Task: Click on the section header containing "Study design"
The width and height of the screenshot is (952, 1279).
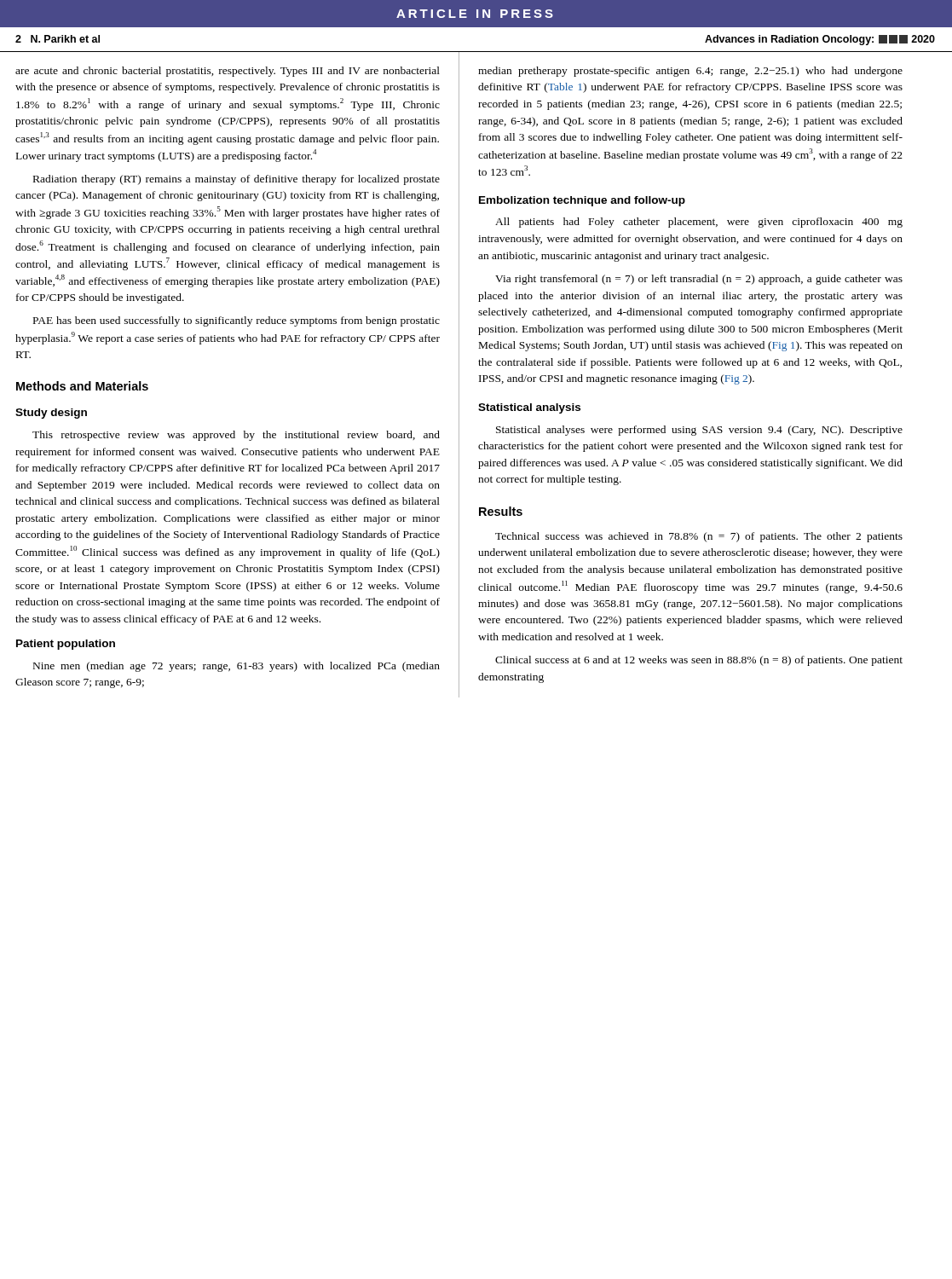Action: click(x=51, y=413)
